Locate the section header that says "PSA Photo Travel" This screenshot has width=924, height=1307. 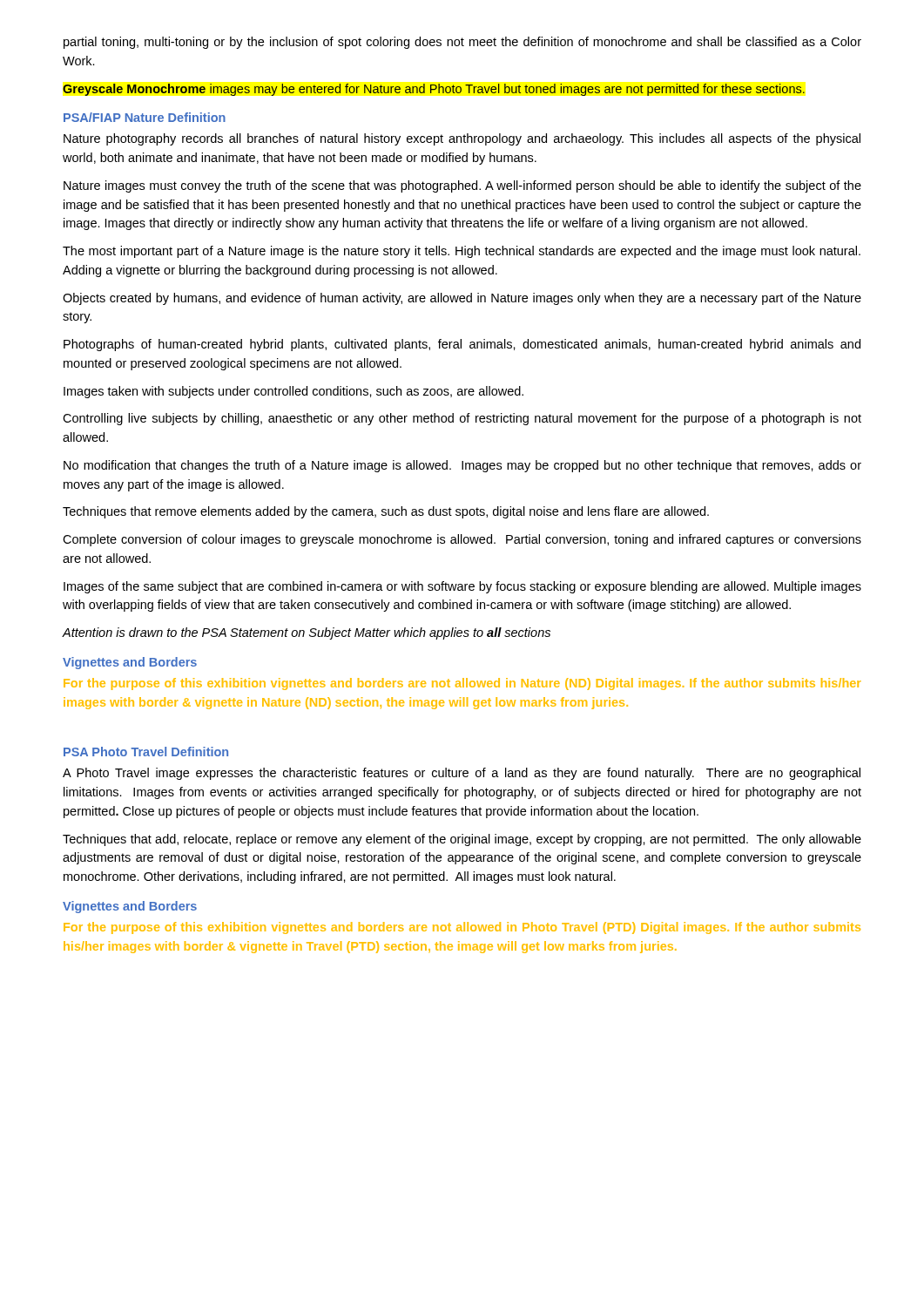[x=146, y=752]
